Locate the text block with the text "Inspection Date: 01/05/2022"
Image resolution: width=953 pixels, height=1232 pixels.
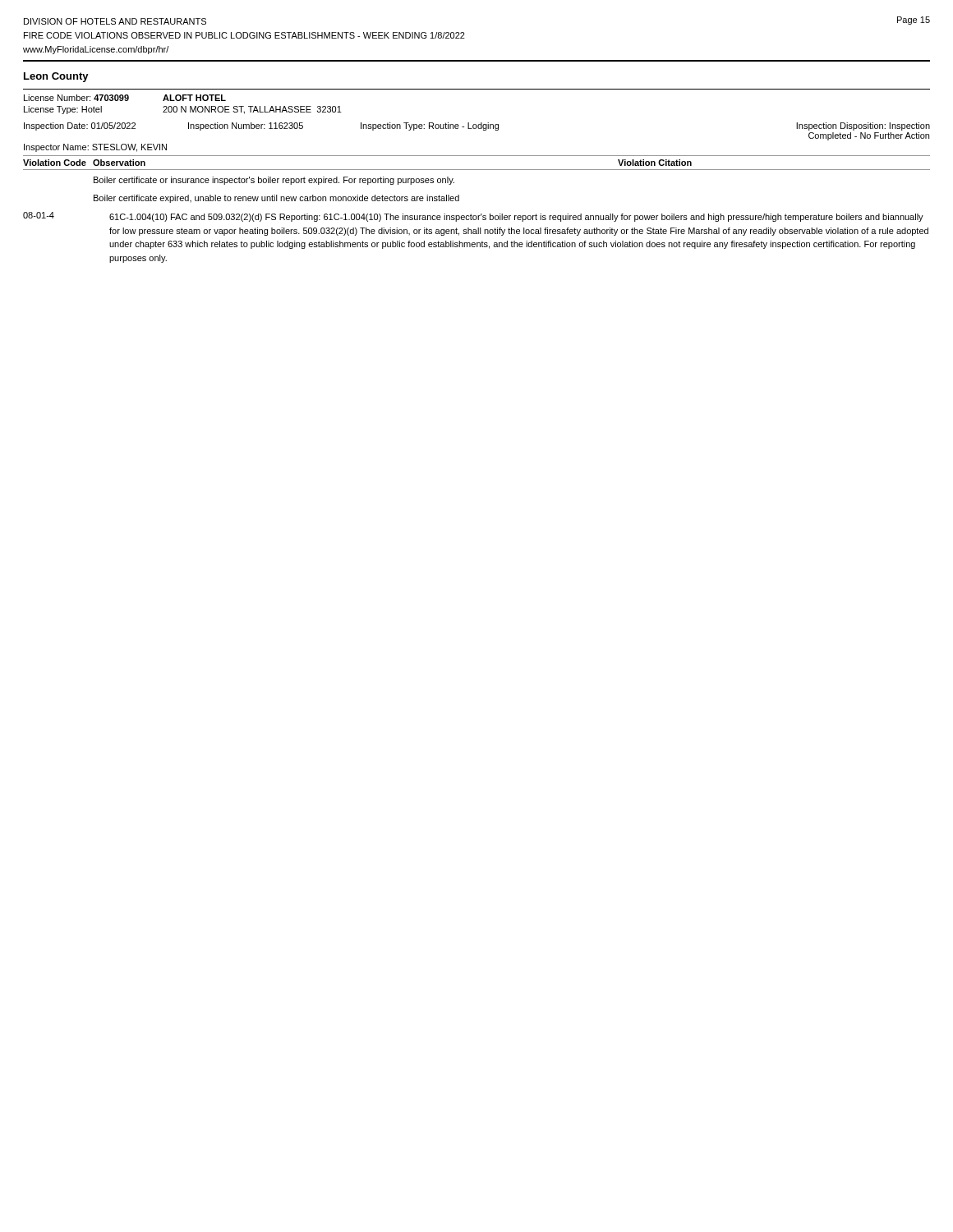pyautogui.click(x=476, y=131)
